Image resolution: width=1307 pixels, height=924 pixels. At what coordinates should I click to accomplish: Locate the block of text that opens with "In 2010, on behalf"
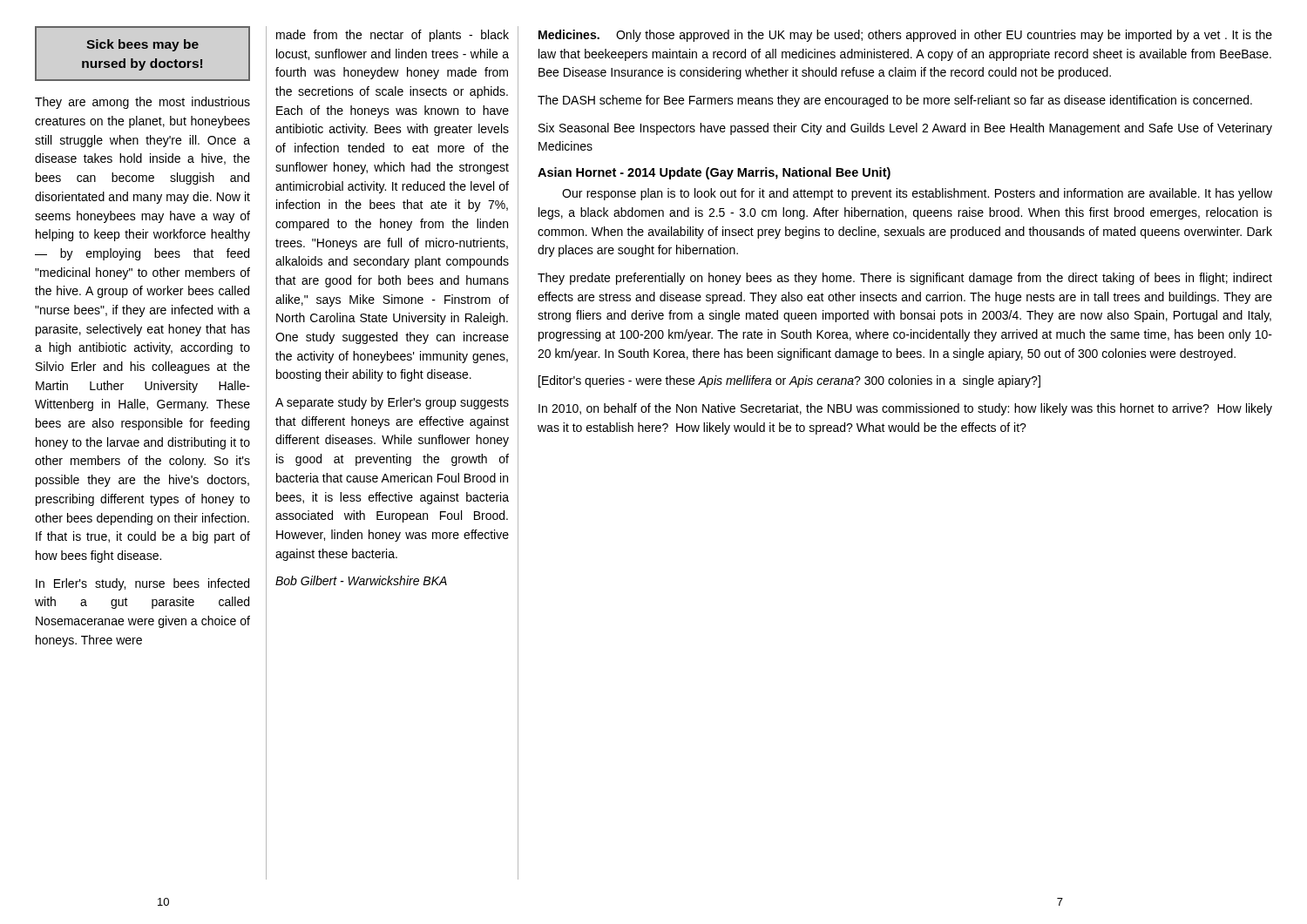click(x=905, y=418)
